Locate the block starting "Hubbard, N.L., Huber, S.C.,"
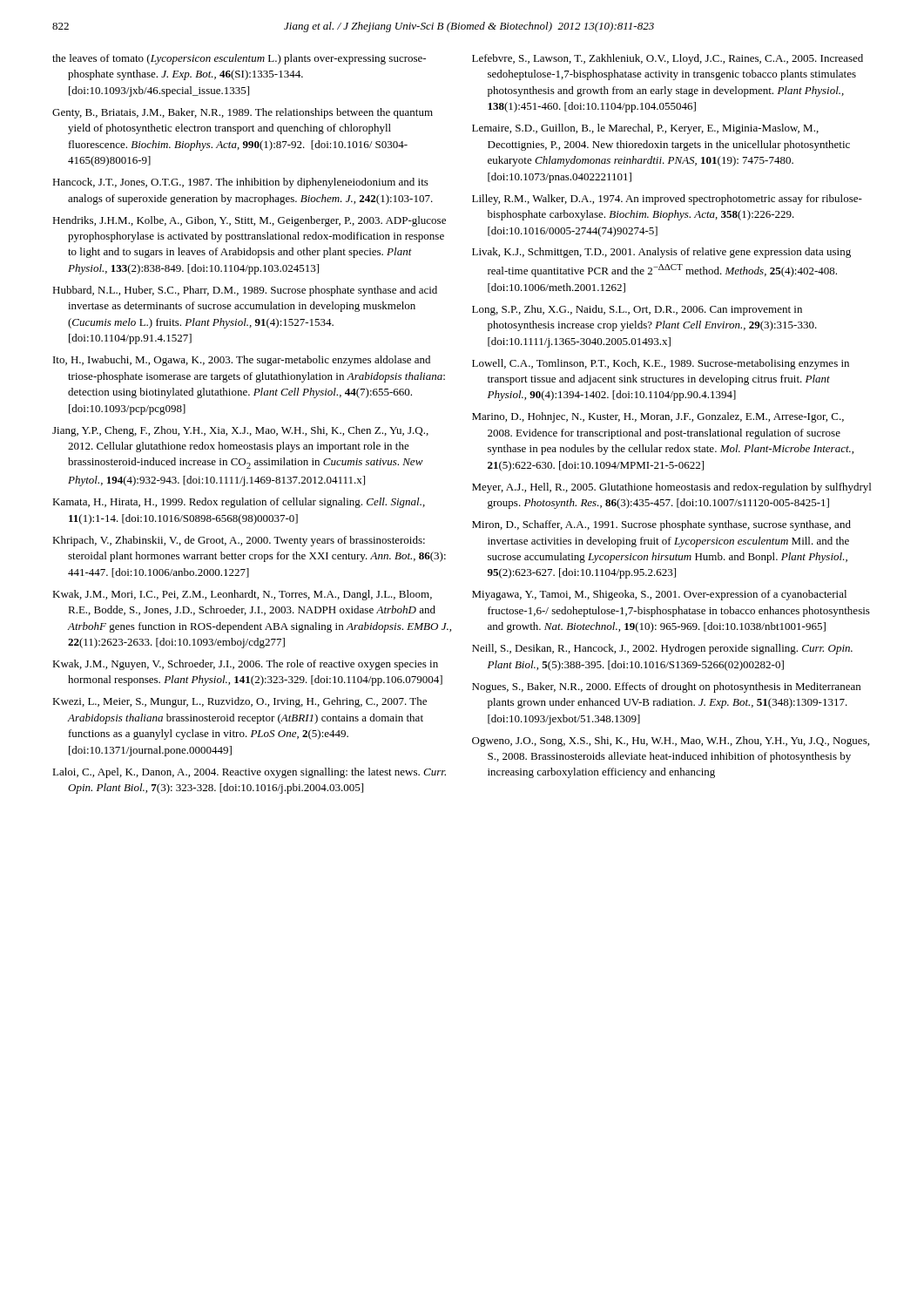 point(245,314)
